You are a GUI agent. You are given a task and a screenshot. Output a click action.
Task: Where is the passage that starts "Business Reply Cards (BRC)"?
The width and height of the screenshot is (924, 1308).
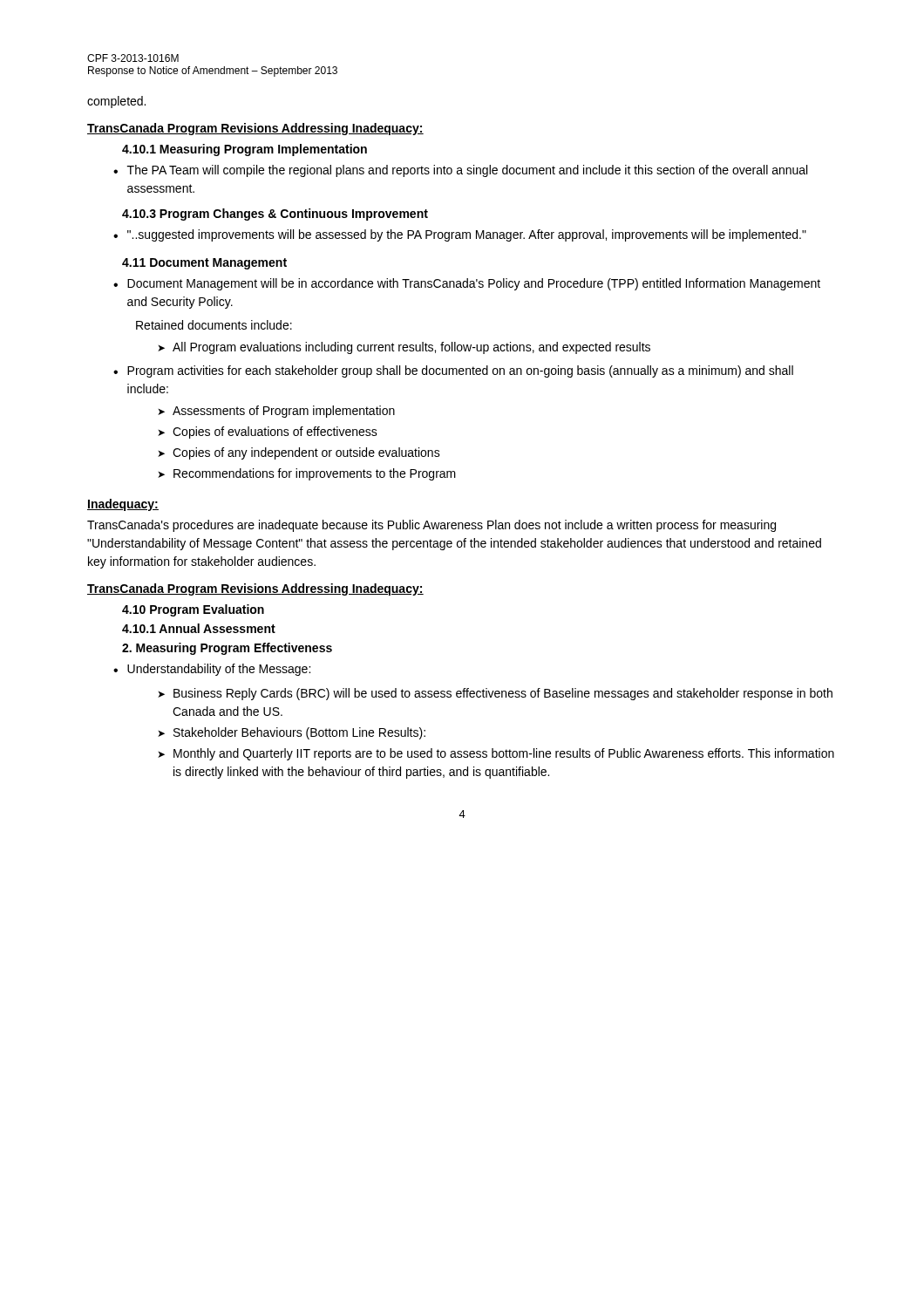[x=505, y=703]
